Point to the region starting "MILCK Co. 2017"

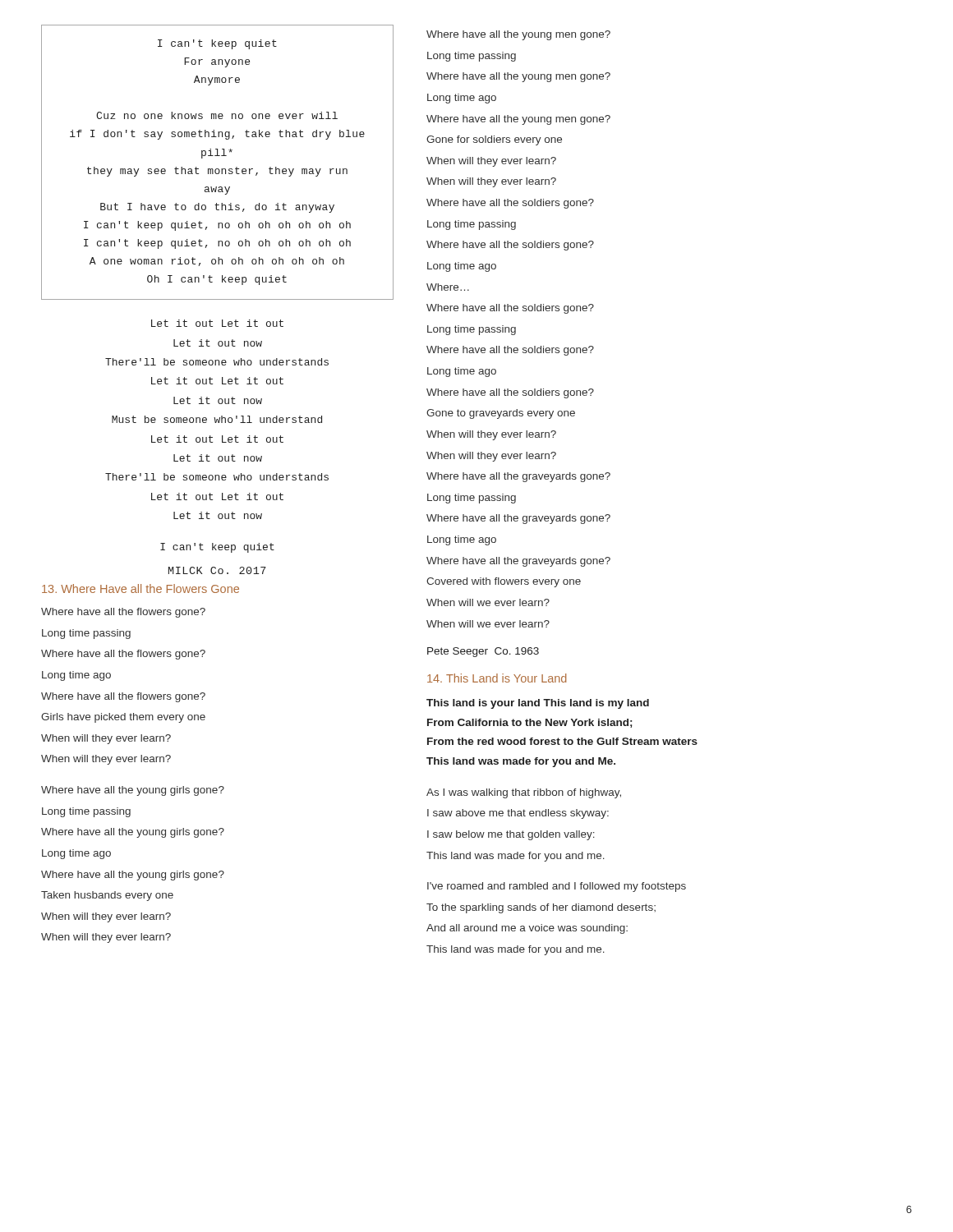[217, 571]
